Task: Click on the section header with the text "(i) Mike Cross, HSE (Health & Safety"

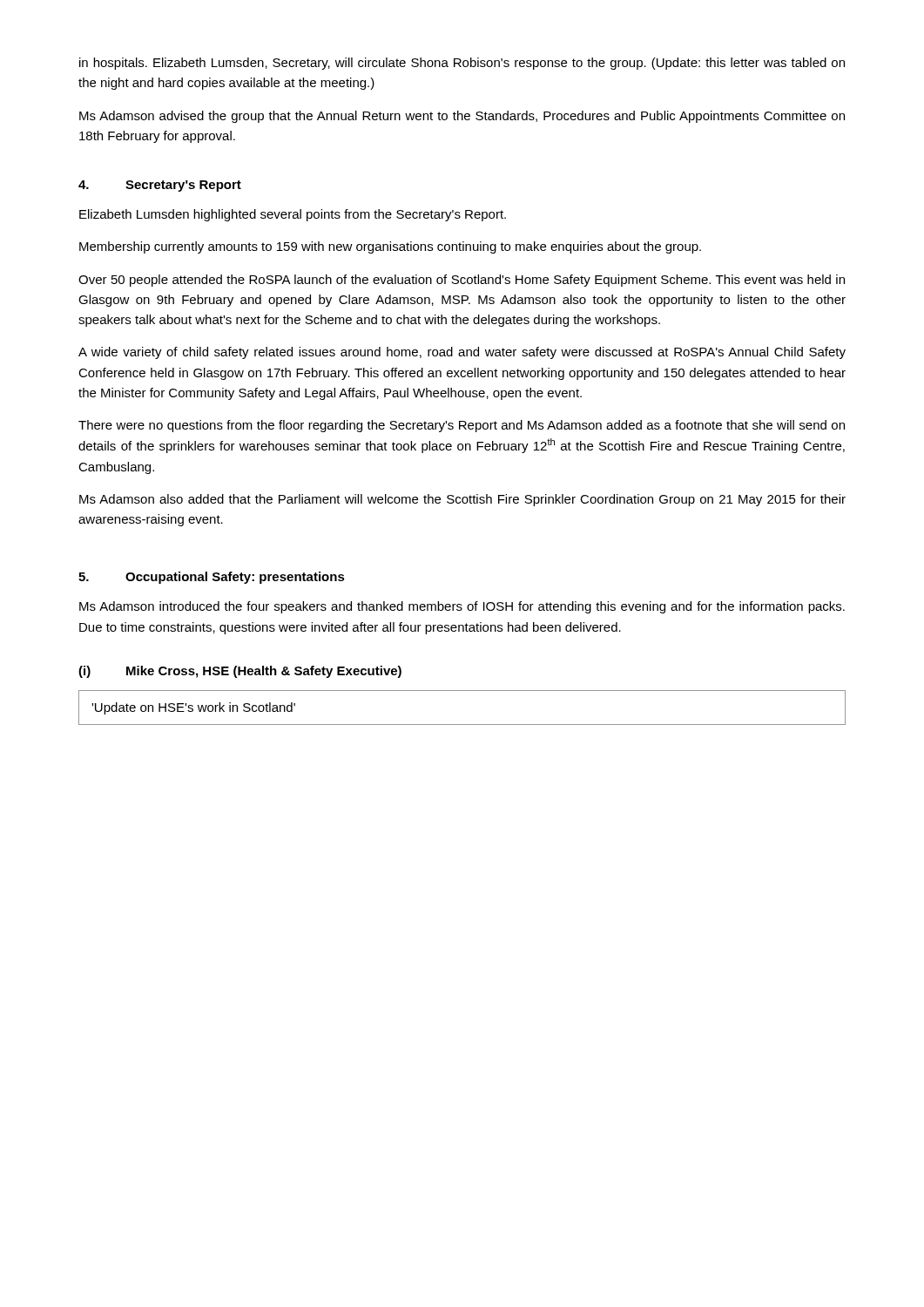Action: (x=240, y=672)
